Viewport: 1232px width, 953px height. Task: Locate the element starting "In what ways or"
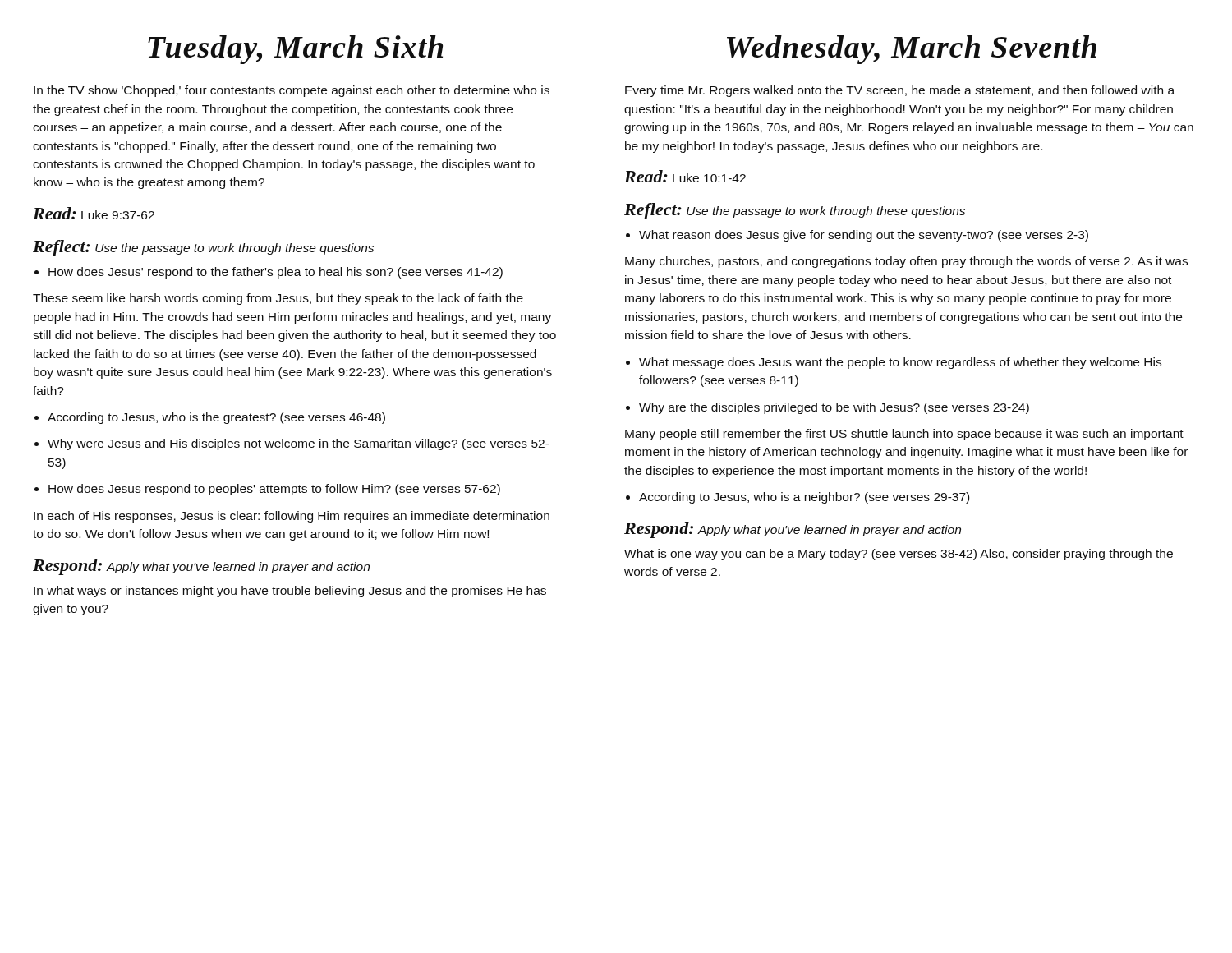click(x=296, y=600)
